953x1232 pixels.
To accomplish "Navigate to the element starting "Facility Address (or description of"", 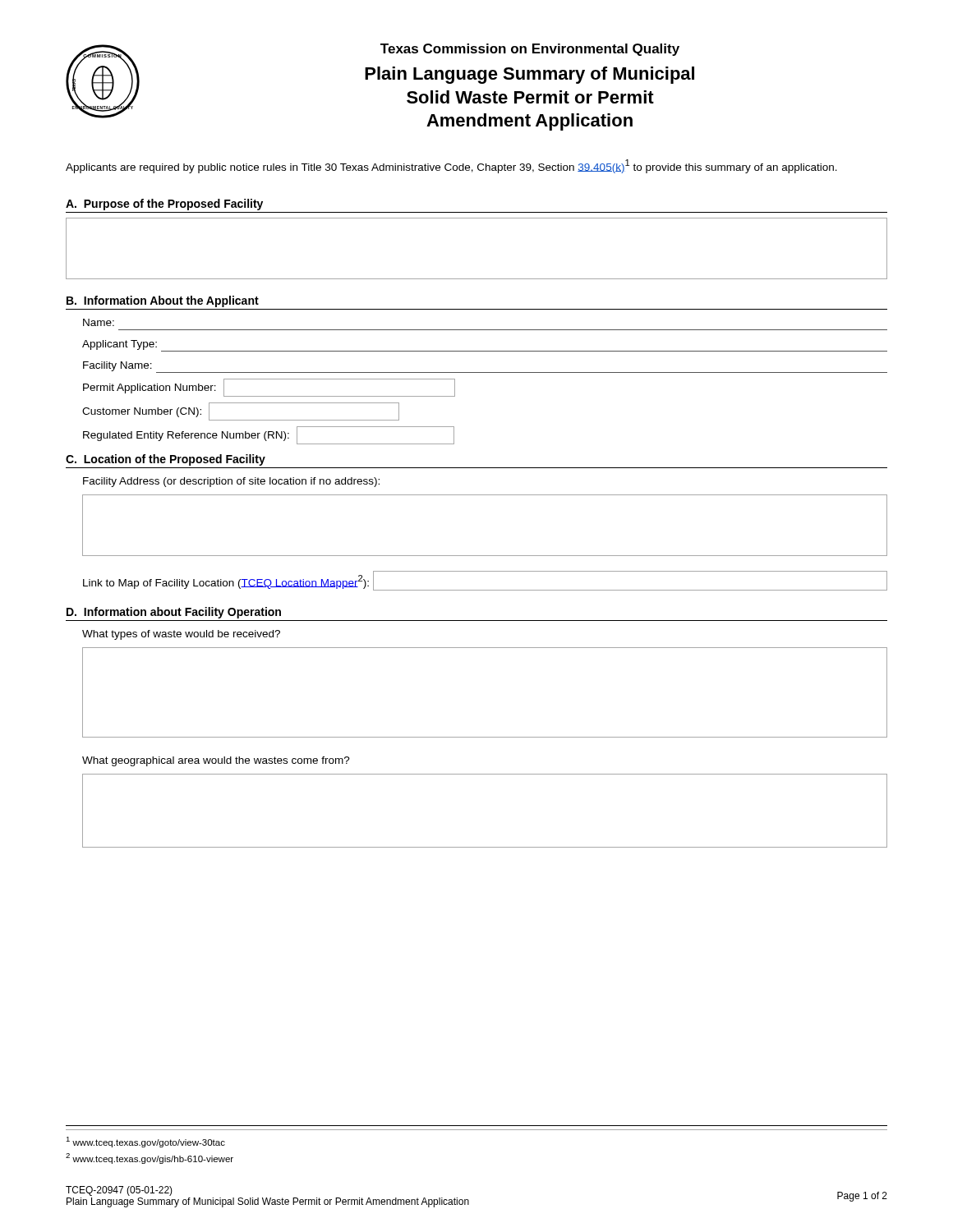I will point(231,480).
